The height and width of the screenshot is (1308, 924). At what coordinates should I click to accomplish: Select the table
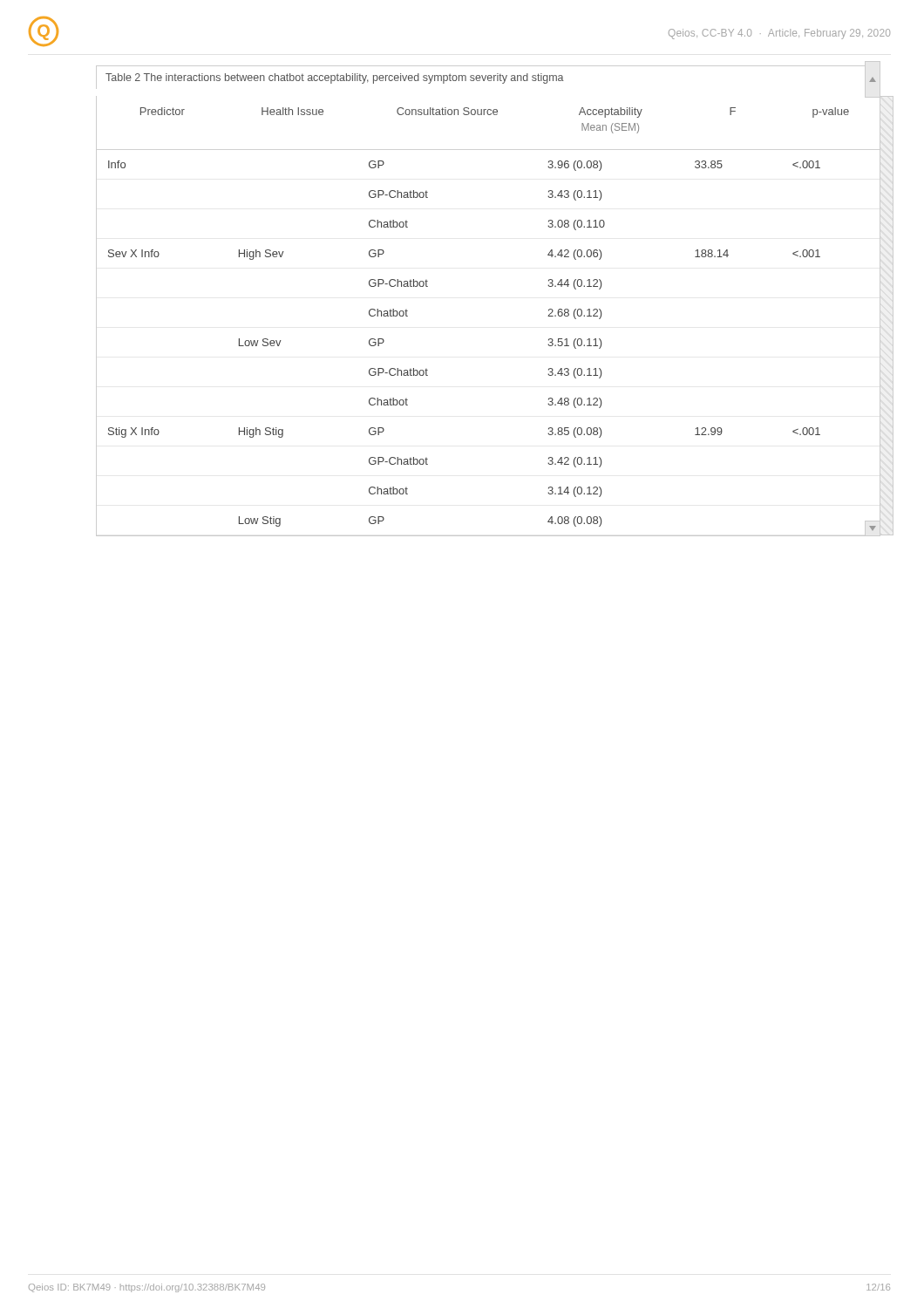click(x=488, y=316)
